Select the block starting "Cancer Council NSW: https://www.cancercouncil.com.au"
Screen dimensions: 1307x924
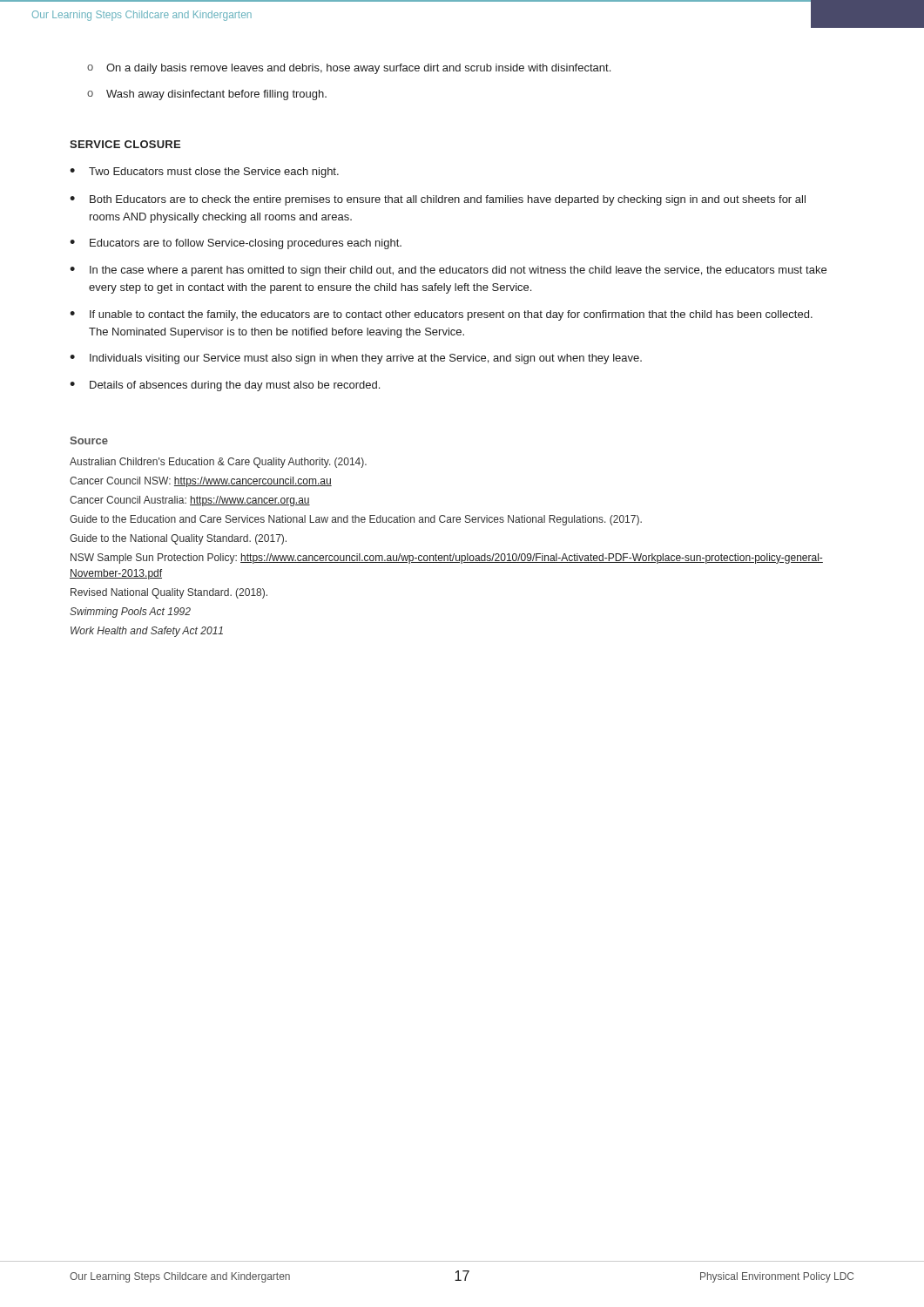[x=201, y=481]
